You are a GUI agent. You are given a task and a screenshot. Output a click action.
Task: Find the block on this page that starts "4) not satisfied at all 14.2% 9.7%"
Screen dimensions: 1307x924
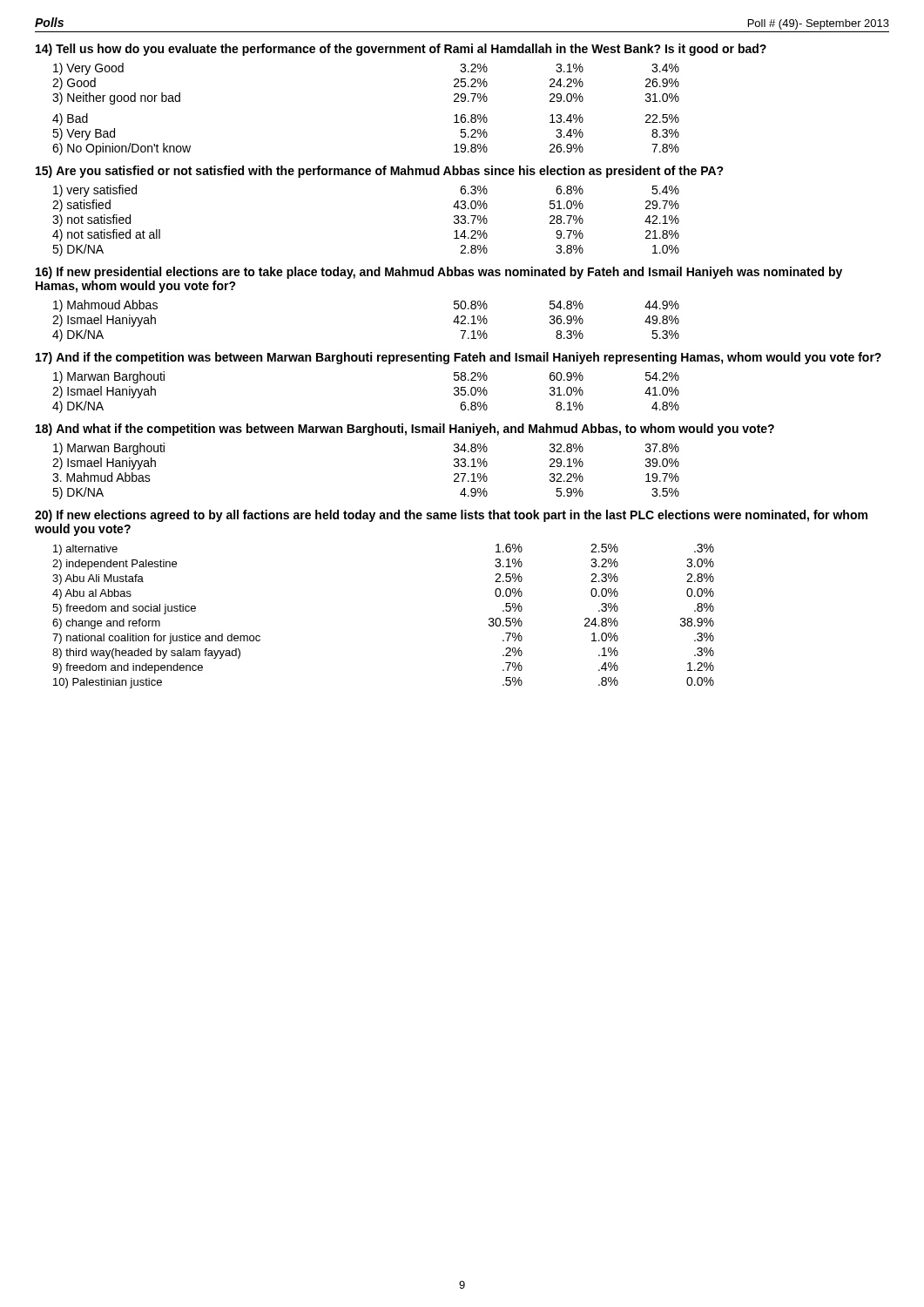(113, 235)
